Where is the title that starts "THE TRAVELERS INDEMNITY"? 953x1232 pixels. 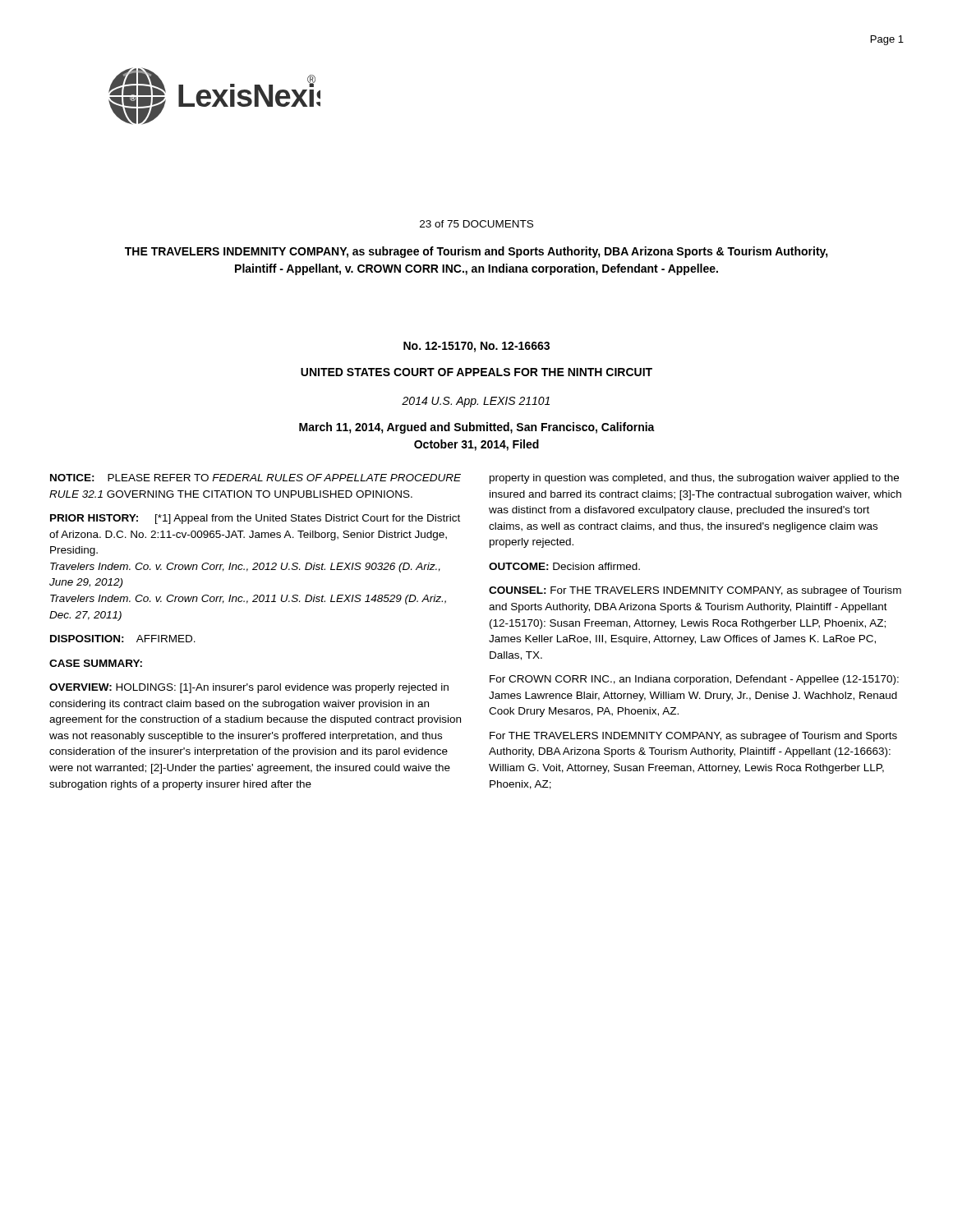point(476,260)
